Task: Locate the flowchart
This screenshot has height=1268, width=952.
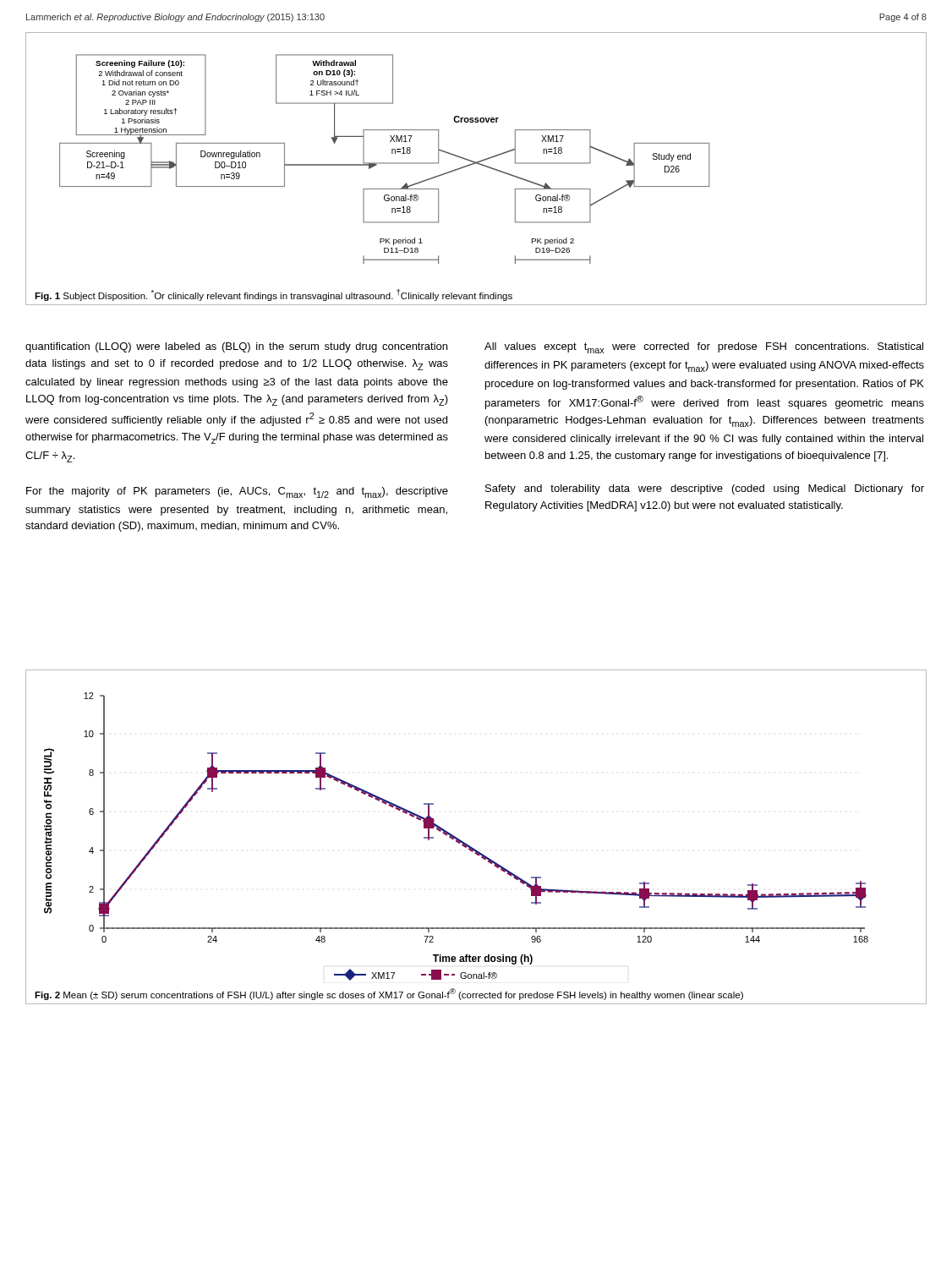Action: [x=476, y=169]
